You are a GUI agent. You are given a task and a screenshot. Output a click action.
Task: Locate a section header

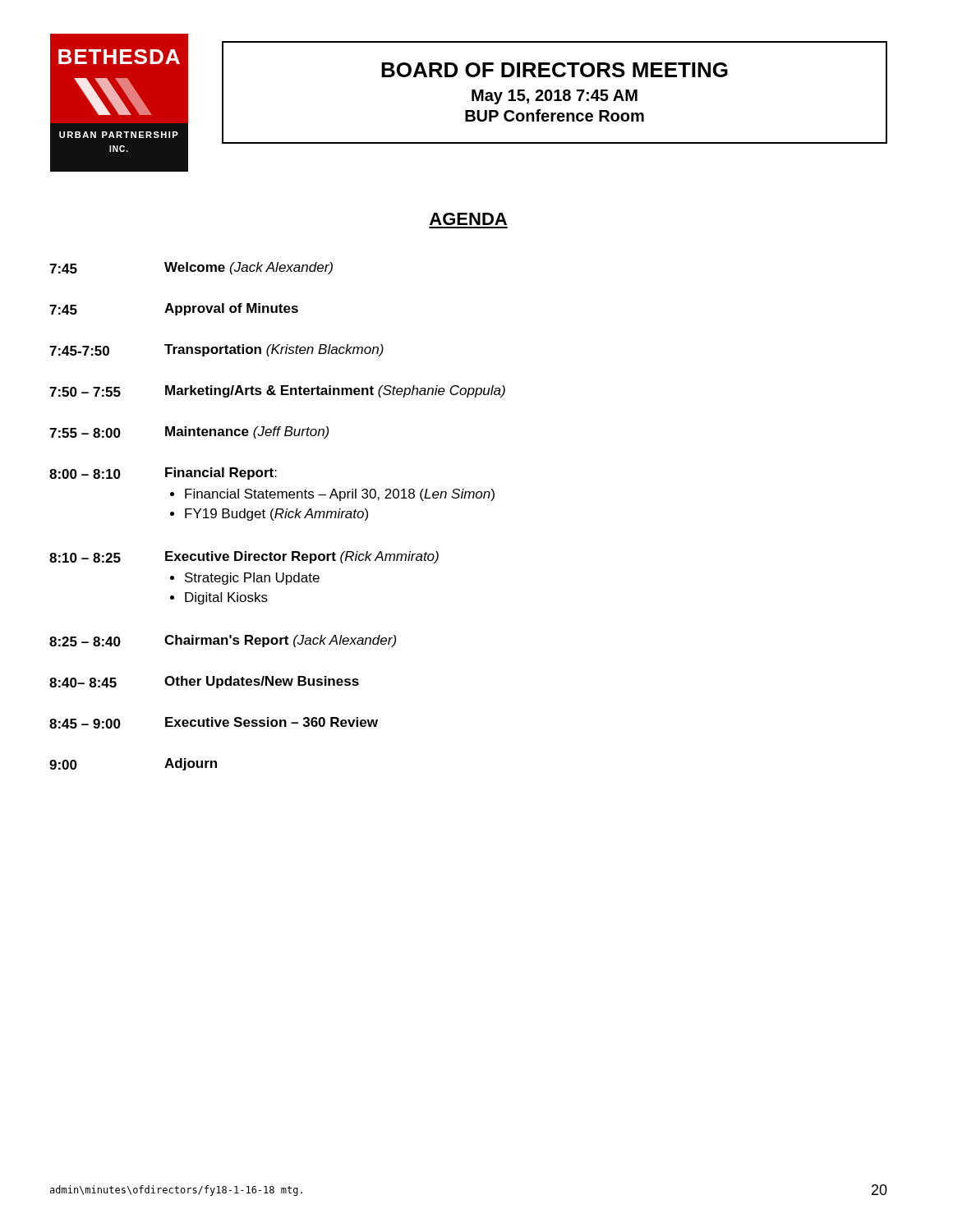468,219
